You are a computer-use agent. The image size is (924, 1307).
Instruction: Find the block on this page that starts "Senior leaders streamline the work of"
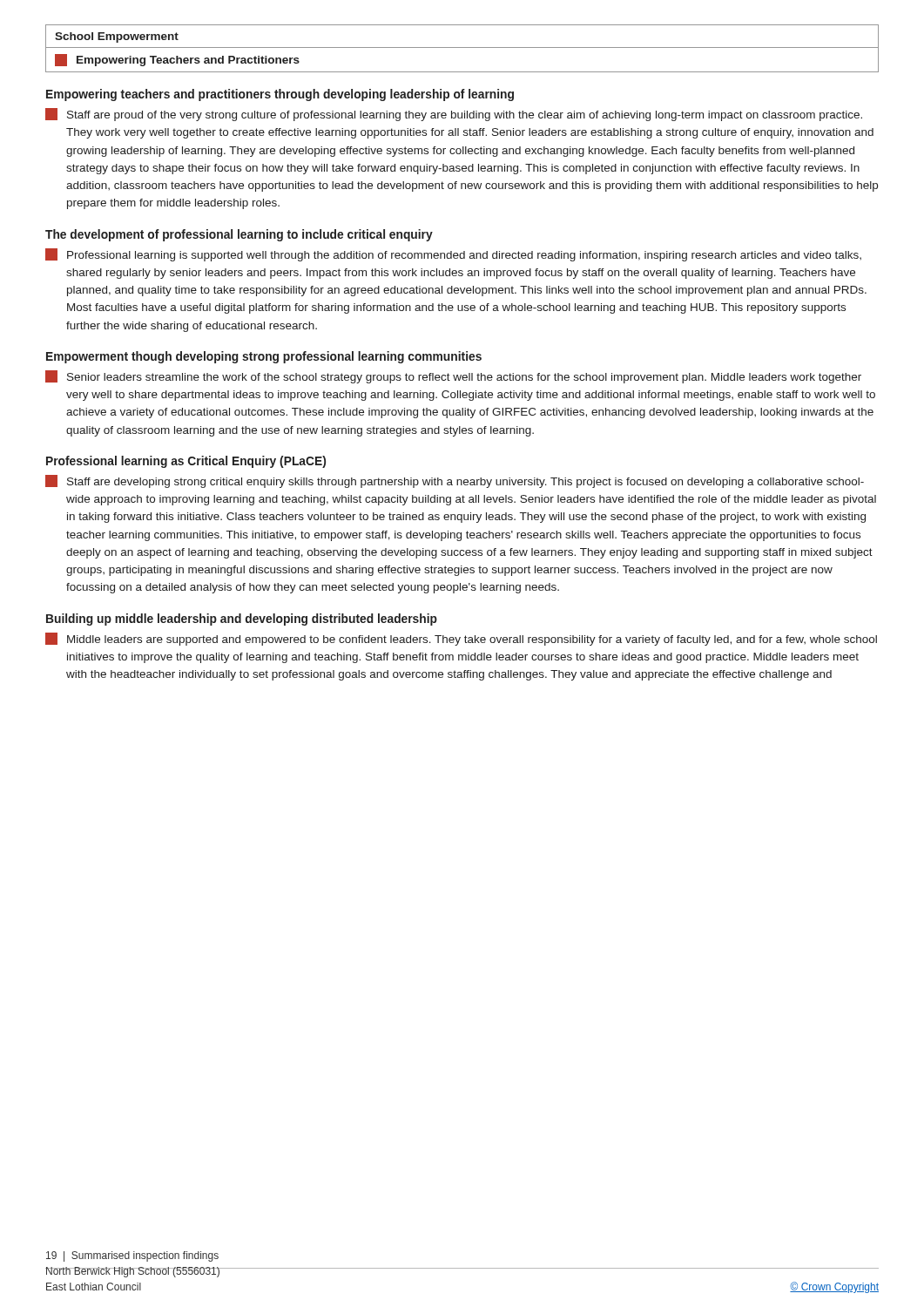click(462, 404)
